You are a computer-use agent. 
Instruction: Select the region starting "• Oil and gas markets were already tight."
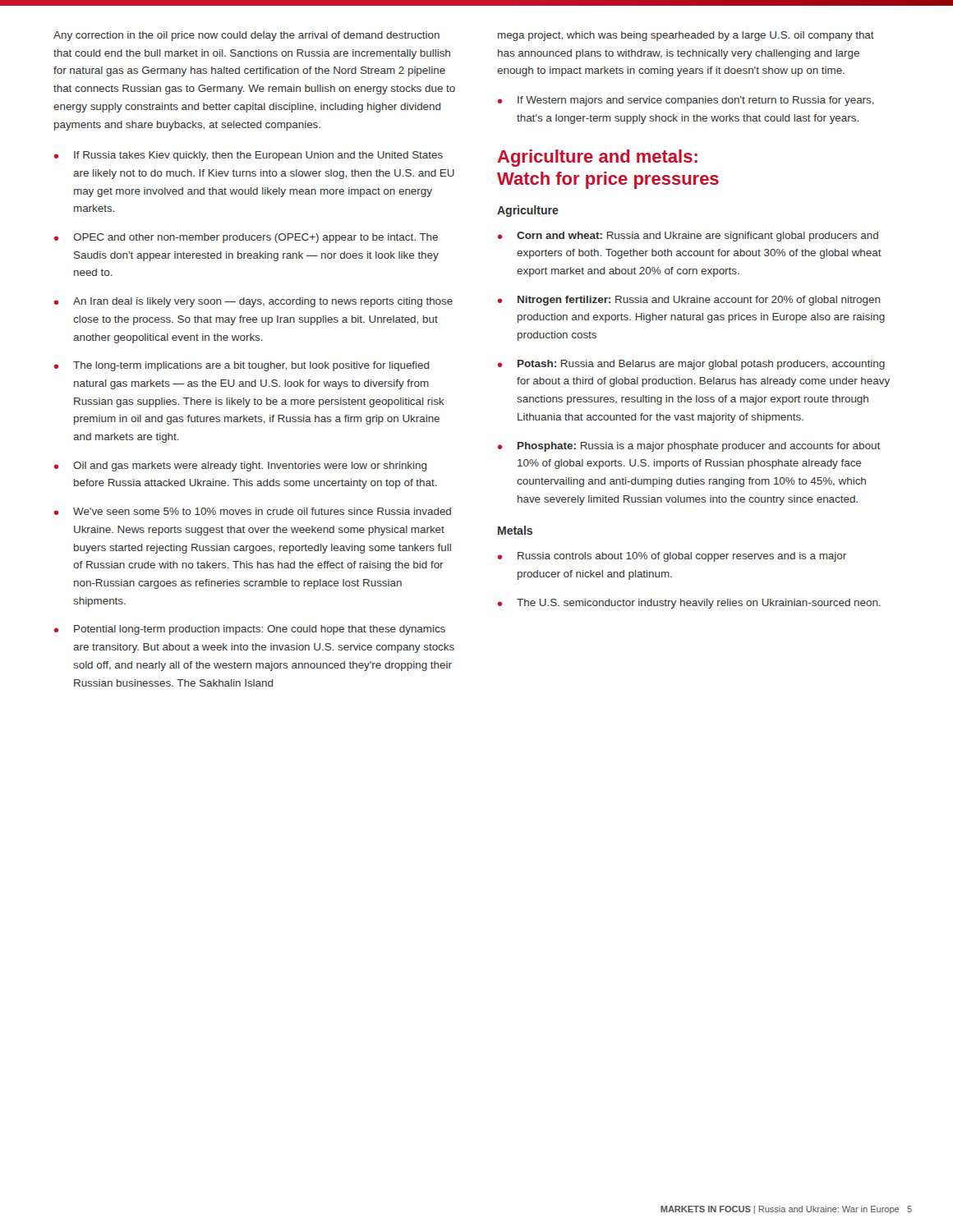[255, 474]
